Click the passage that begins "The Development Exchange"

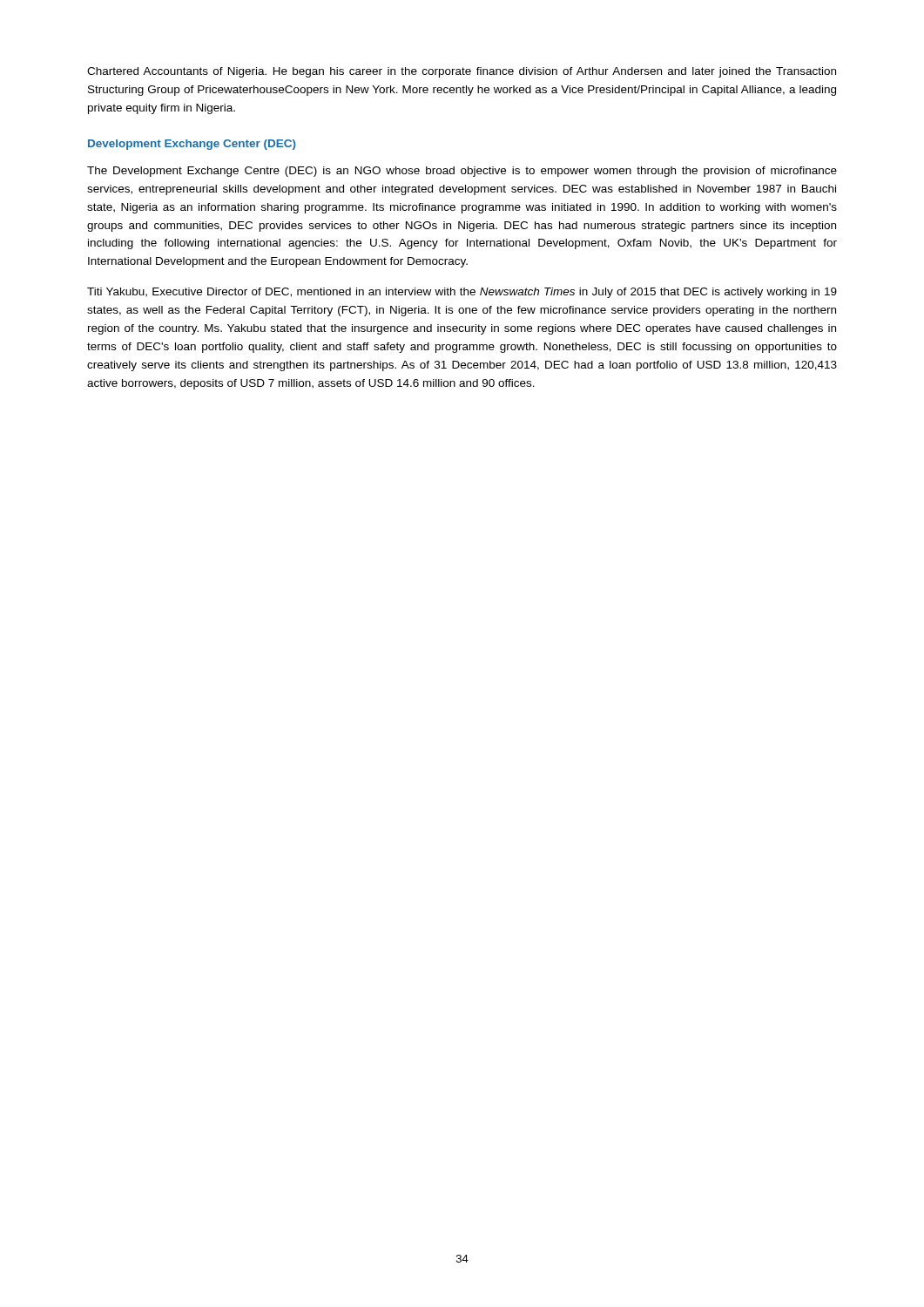(462, 216)
